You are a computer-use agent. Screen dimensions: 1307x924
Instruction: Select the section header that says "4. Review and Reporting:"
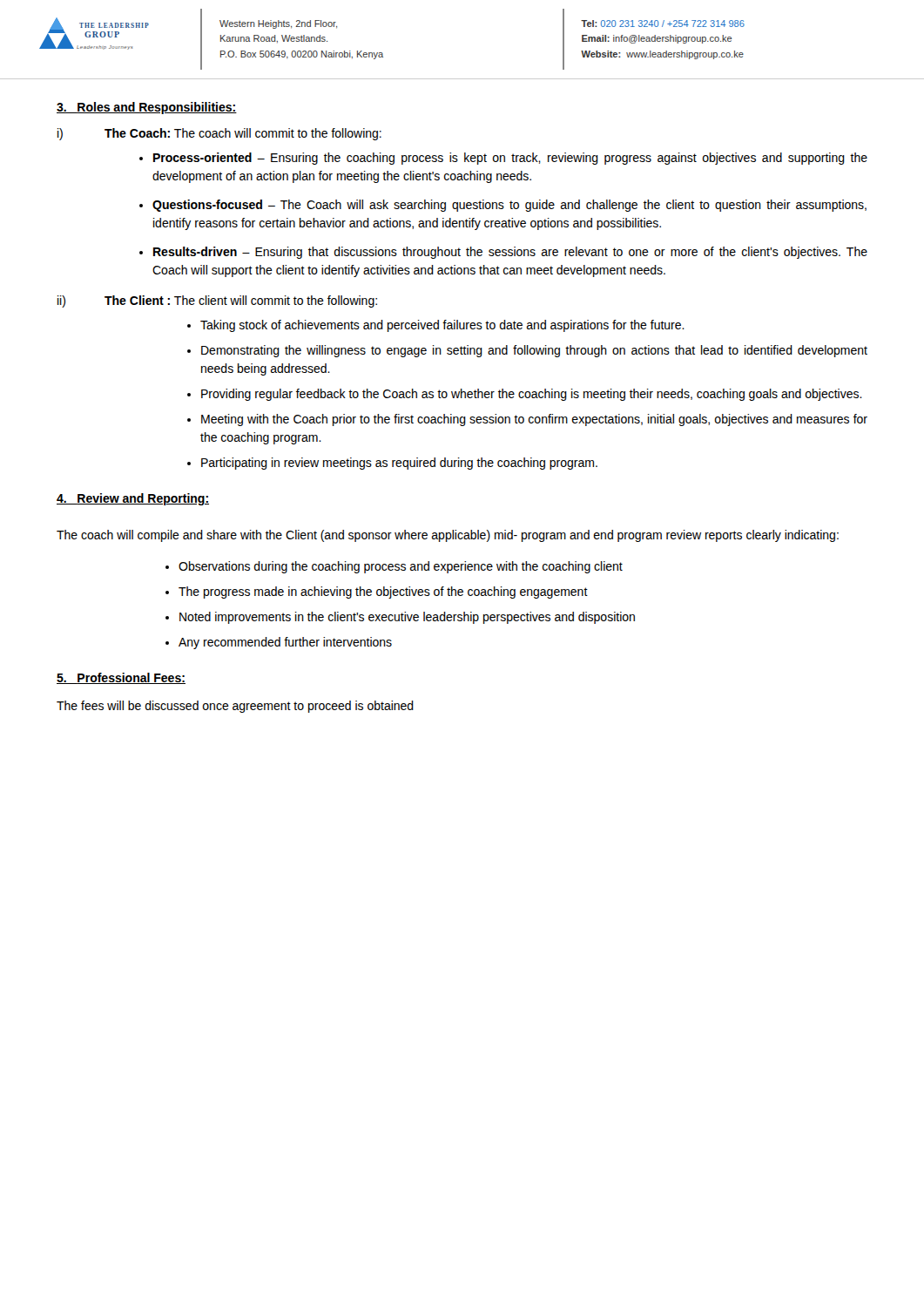click(133, 498)
